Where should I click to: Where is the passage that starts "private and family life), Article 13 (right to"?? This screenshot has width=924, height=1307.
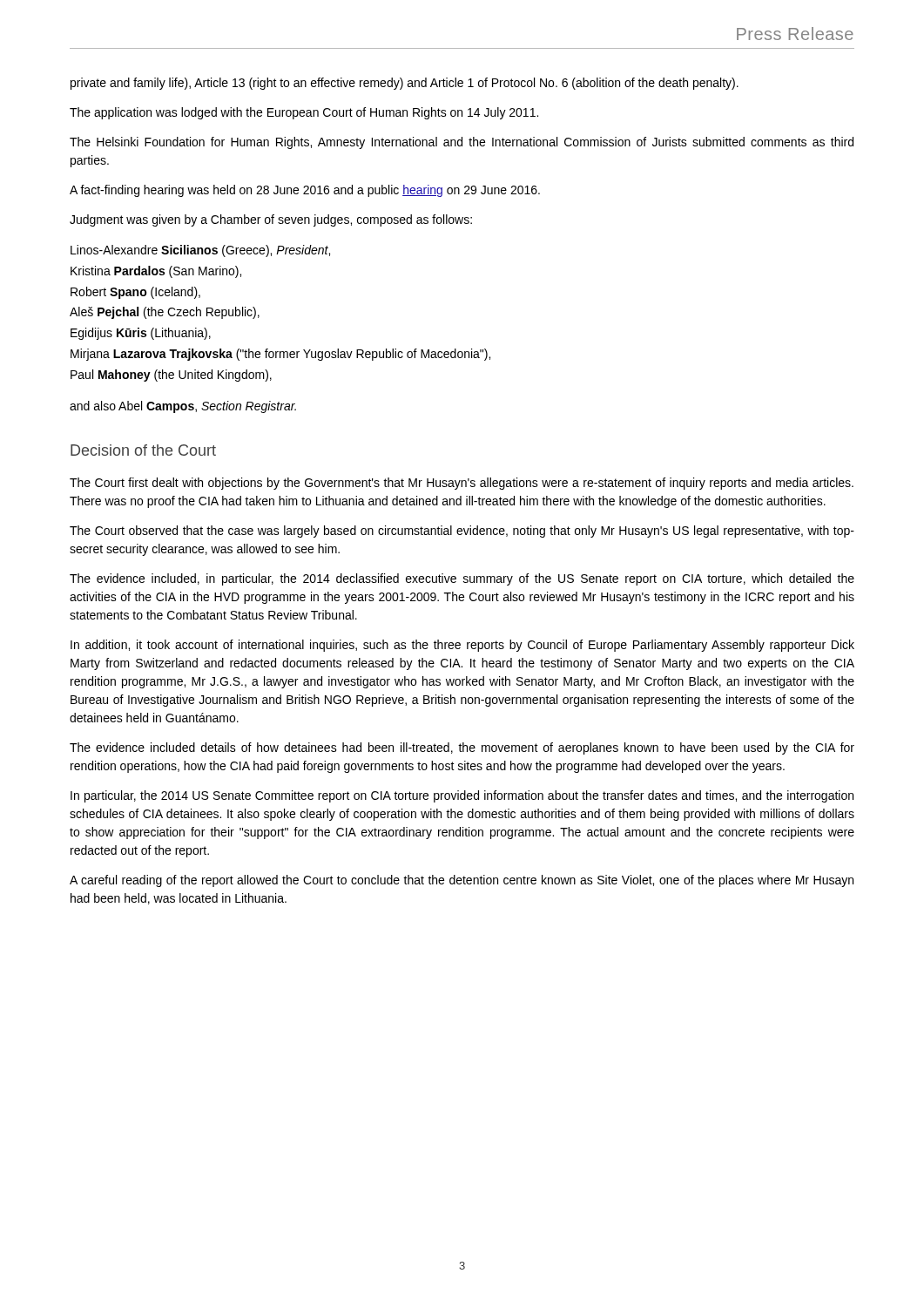coord(462,83)
